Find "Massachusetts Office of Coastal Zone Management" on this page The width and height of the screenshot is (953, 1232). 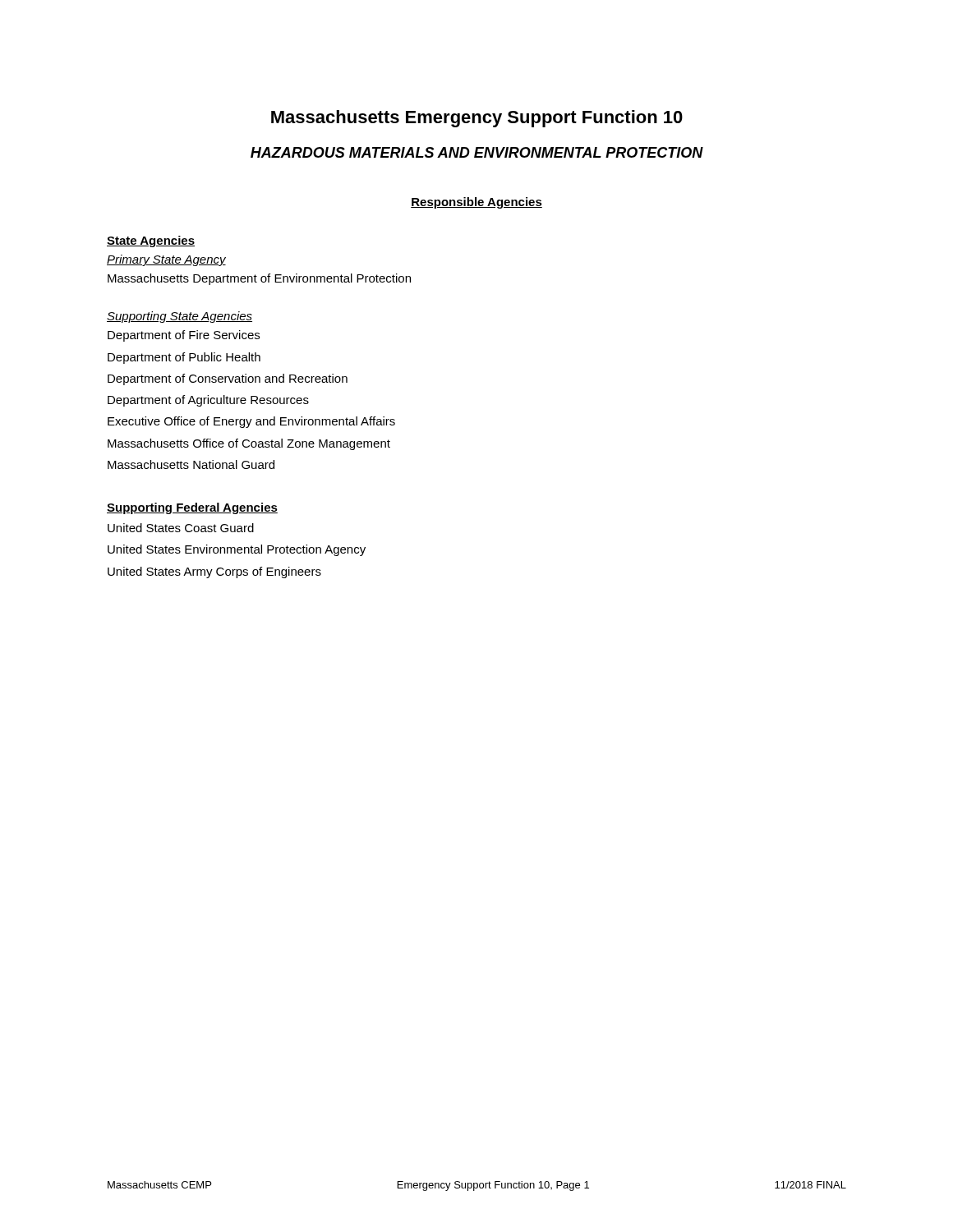point(248,443)
